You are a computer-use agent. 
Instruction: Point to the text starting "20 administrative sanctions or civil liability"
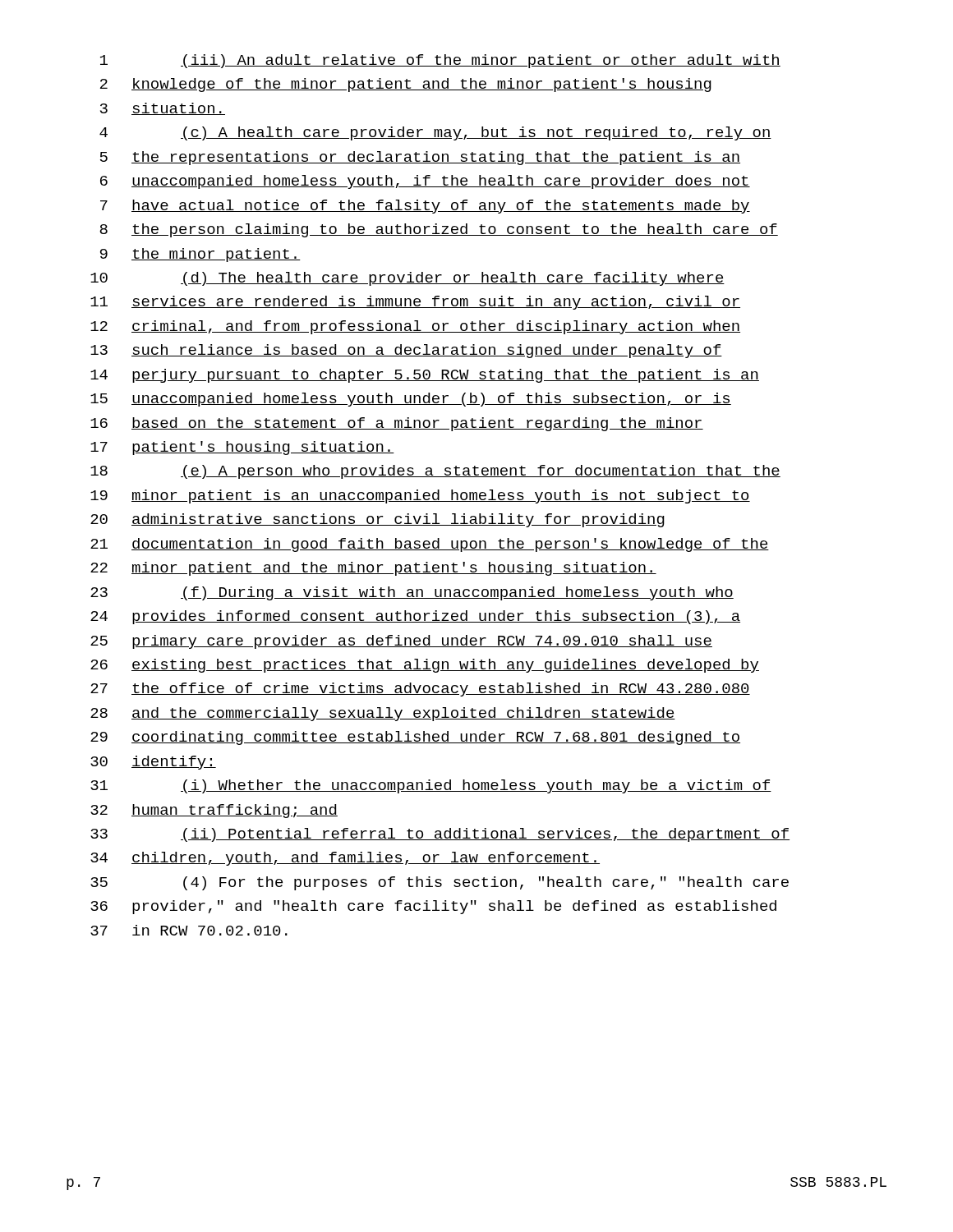476,521
